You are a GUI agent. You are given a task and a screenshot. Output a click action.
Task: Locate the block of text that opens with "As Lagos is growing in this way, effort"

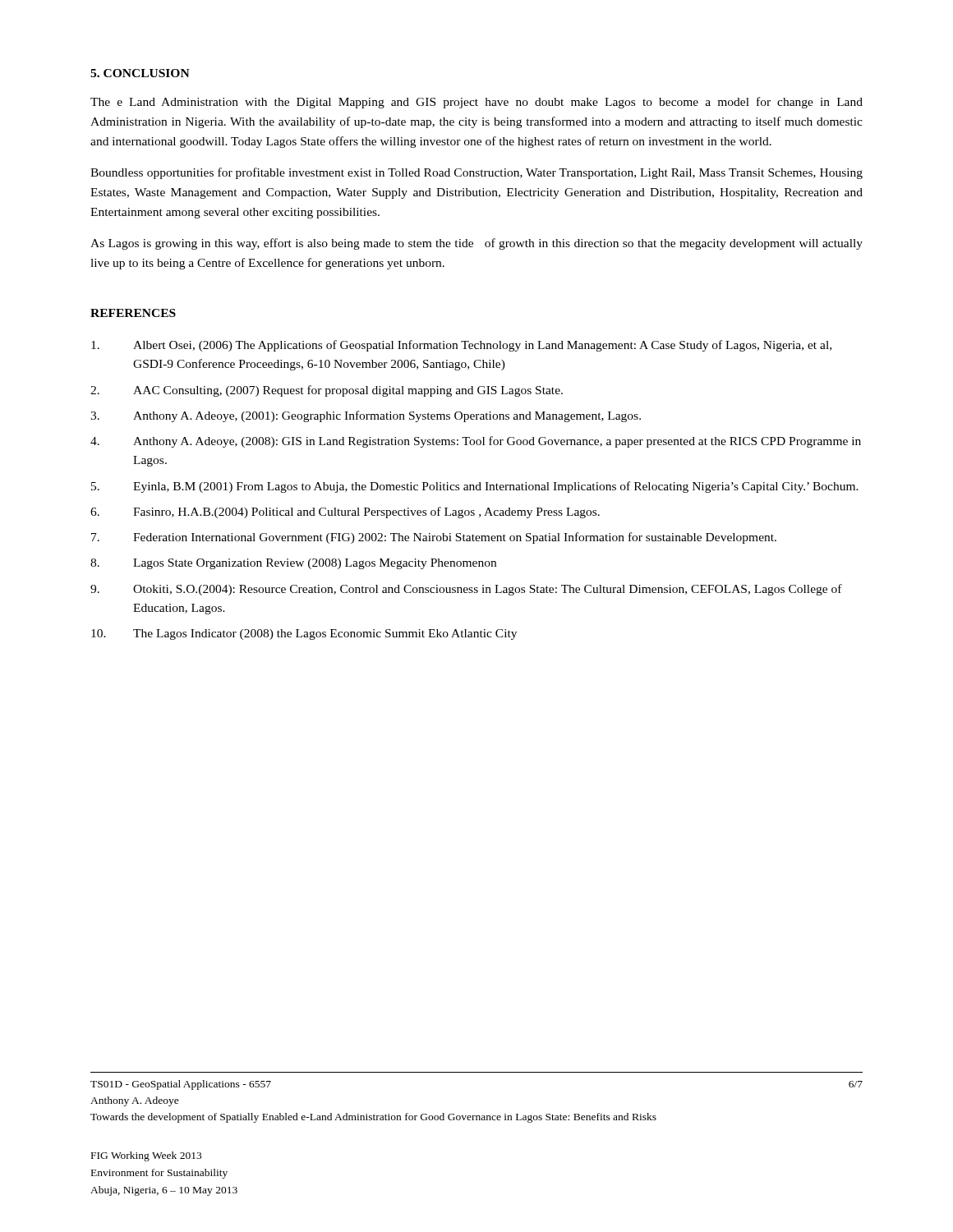[x=476, y=253]
